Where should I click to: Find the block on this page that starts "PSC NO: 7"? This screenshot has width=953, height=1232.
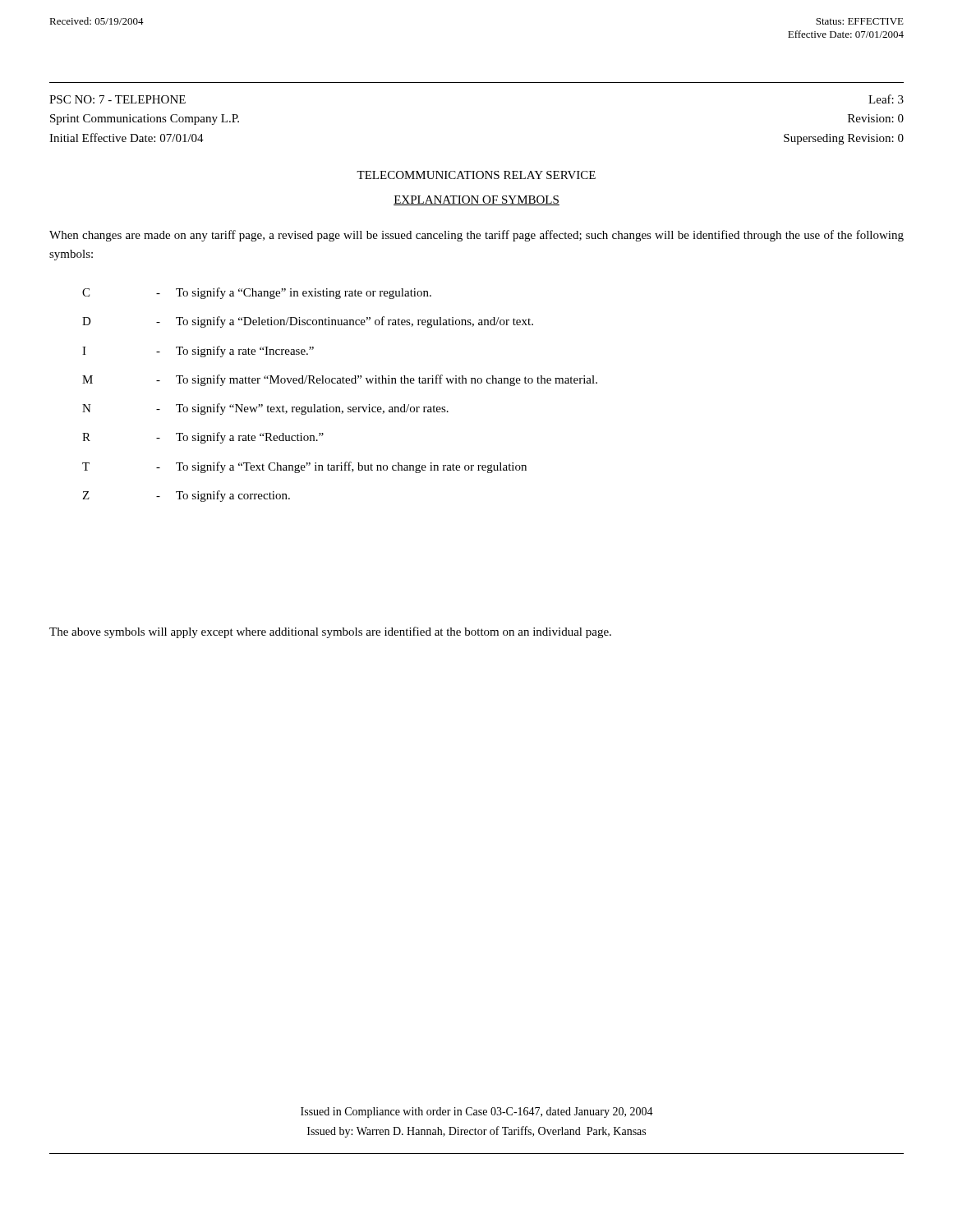tap(126, 100)
